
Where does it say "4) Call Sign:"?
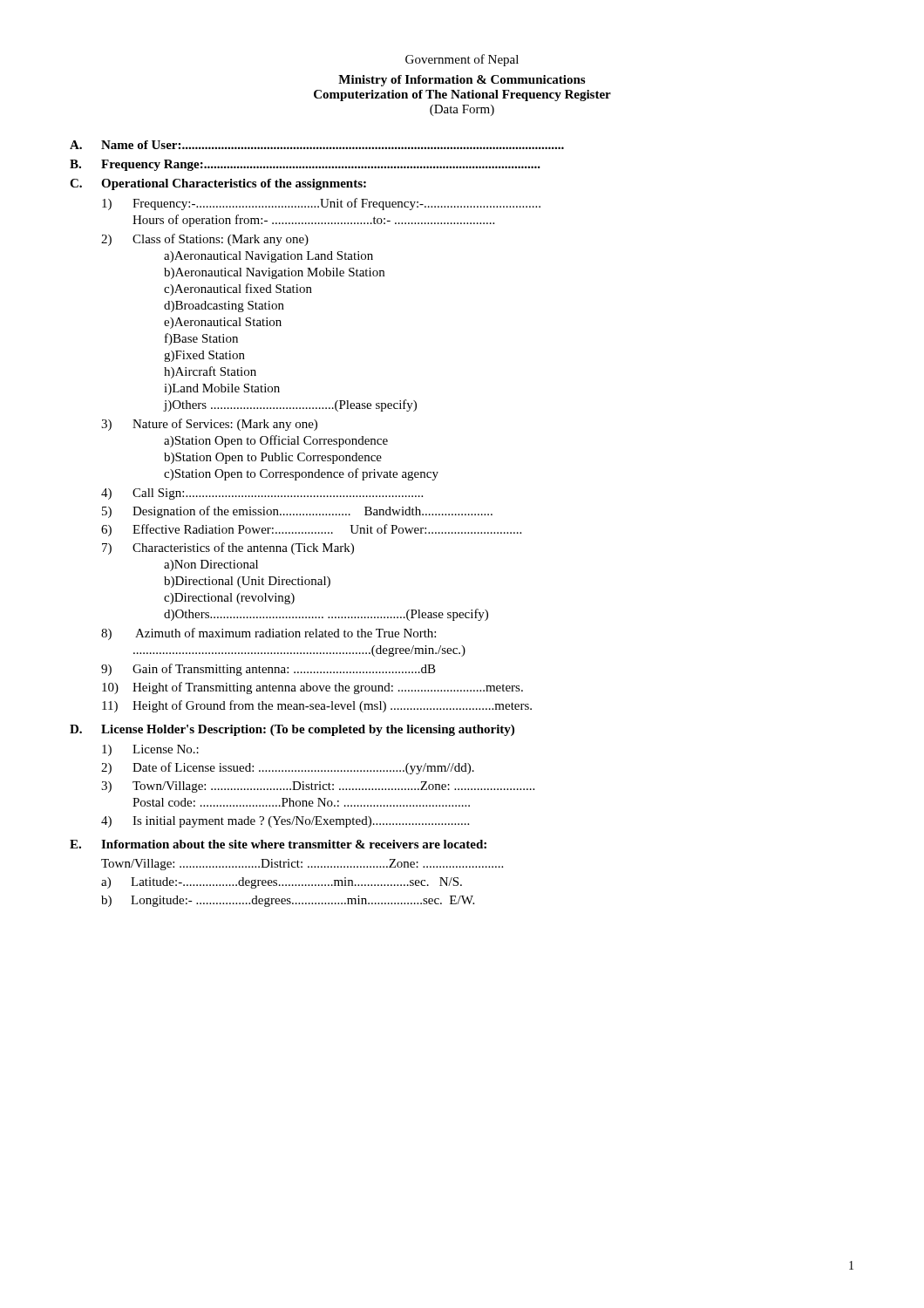pyautogui.click(x=262, y=494)
